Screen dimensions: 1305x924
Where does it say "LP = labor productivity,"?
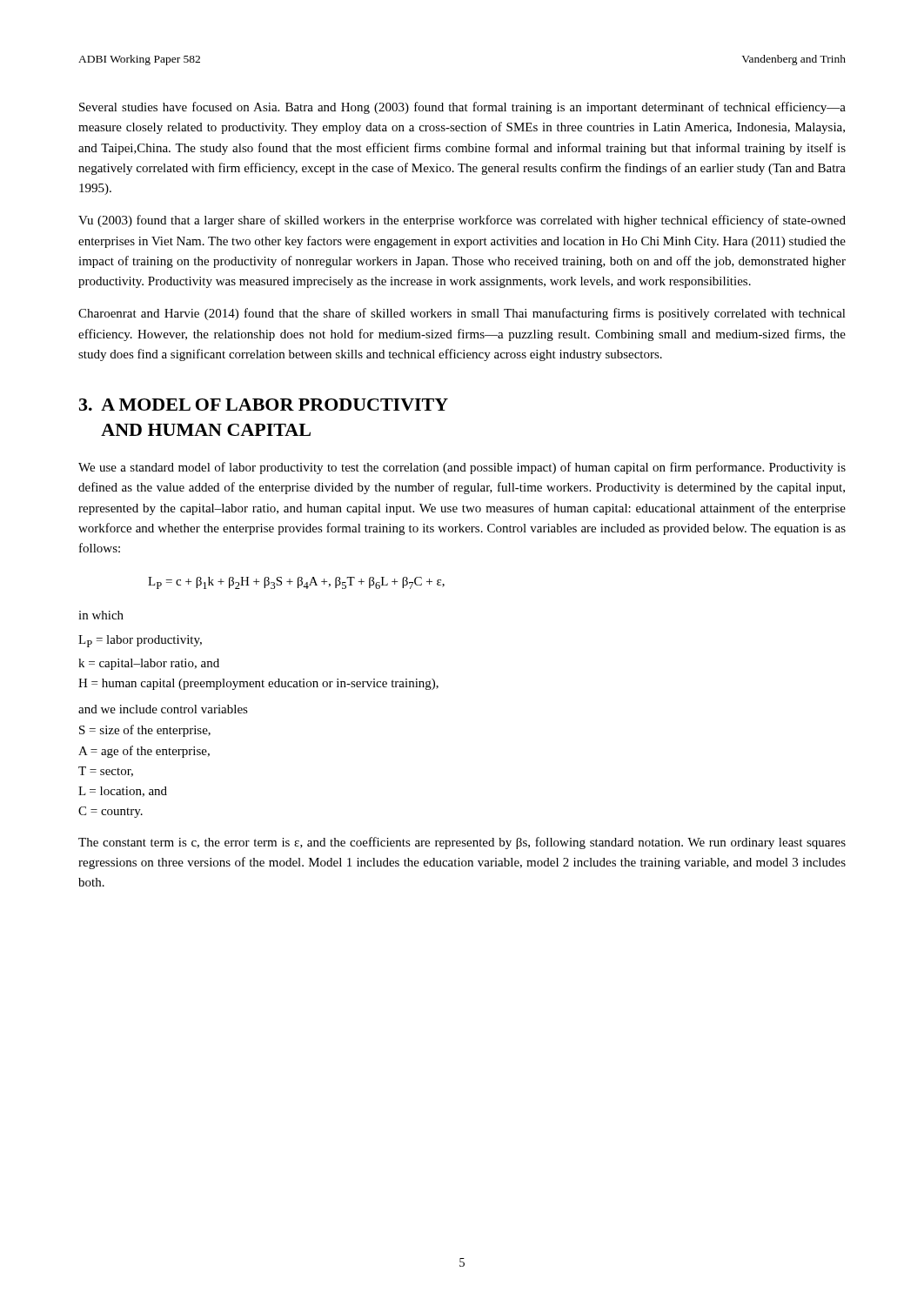[140, 642]
